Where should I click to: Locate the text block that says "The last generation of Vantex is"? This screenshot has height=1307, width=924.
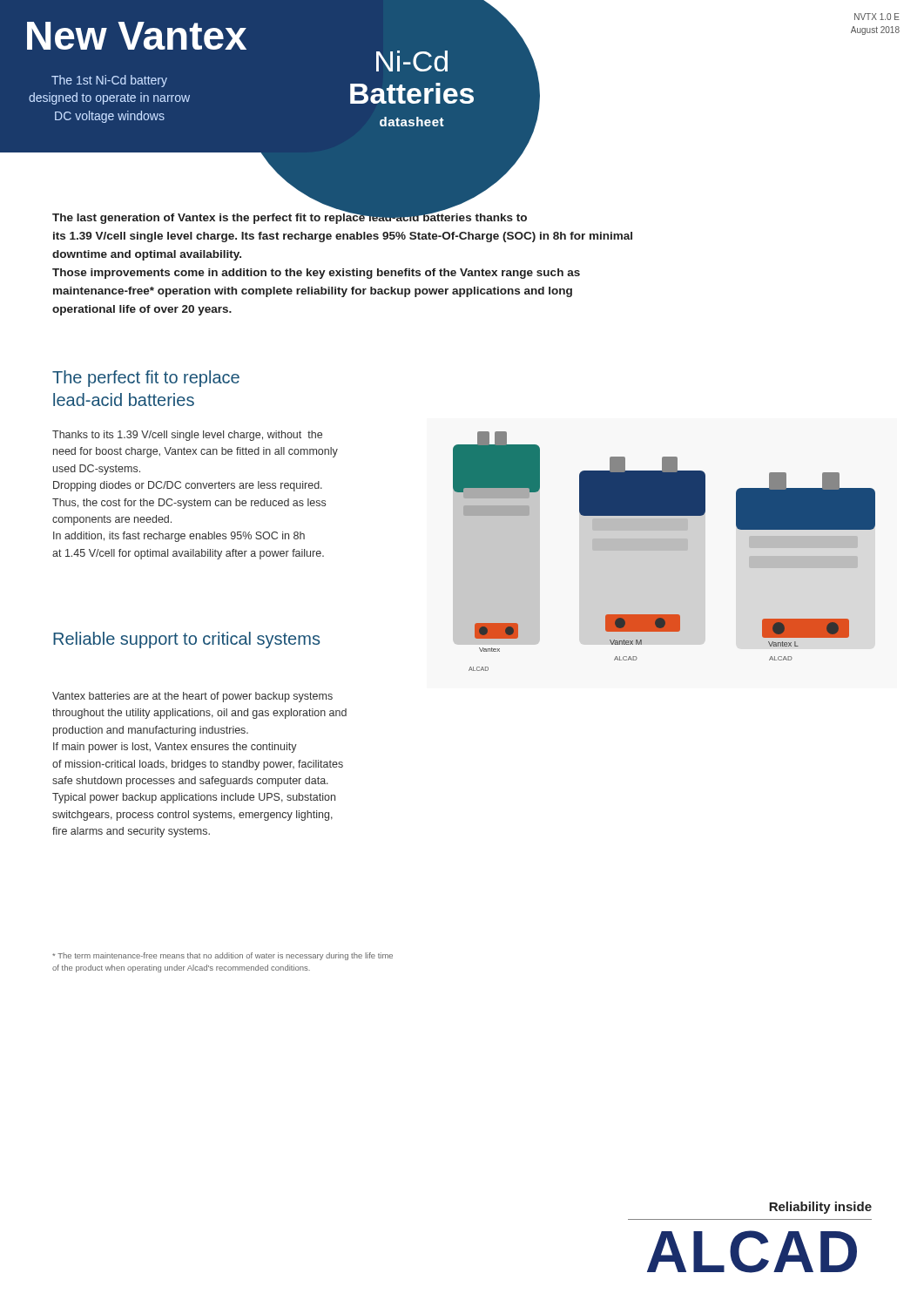pyautogui.click(x=343, y=263)
